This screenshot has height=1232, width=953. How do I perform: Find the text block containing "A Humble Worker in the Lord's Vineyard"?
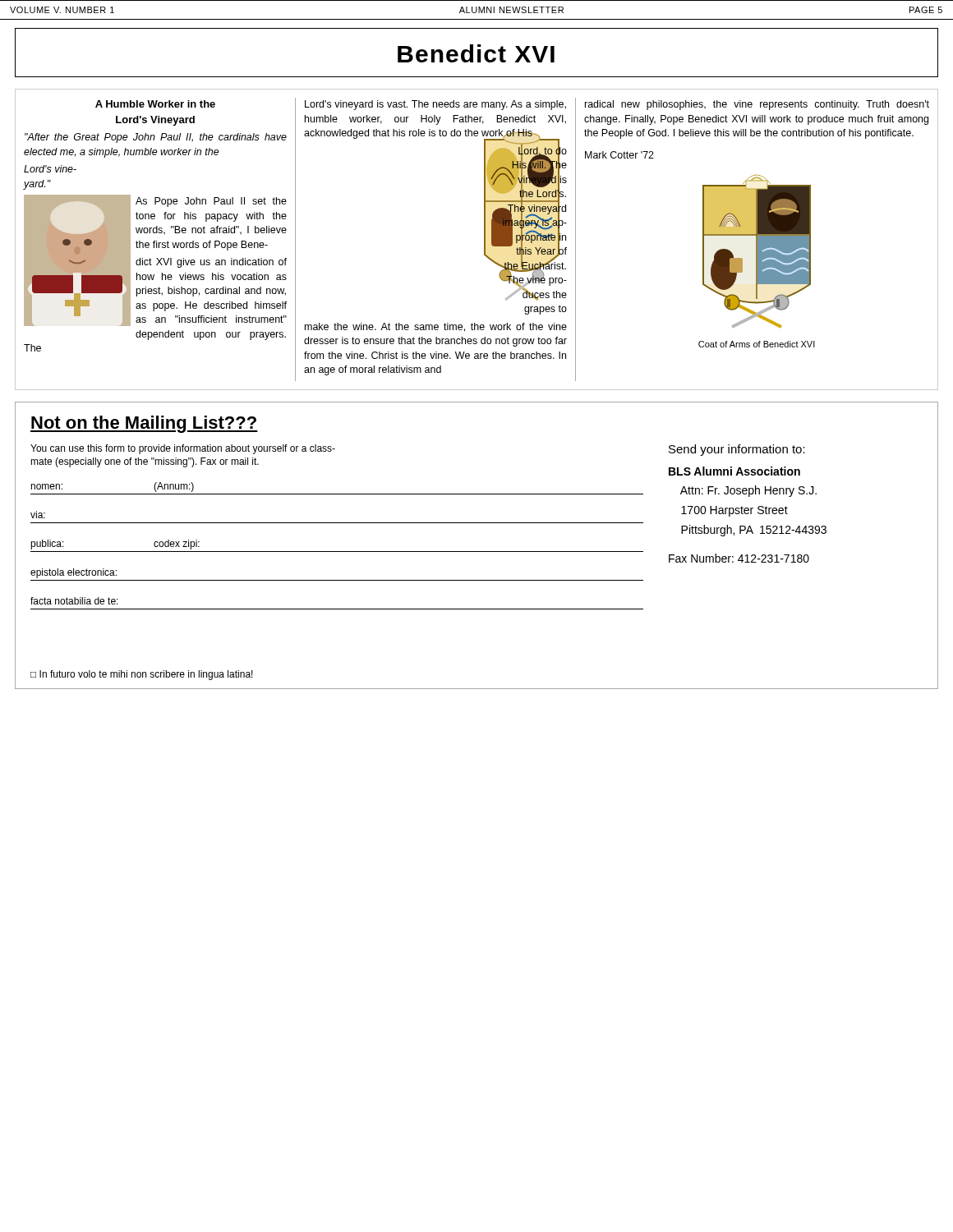tap(155, 227)
